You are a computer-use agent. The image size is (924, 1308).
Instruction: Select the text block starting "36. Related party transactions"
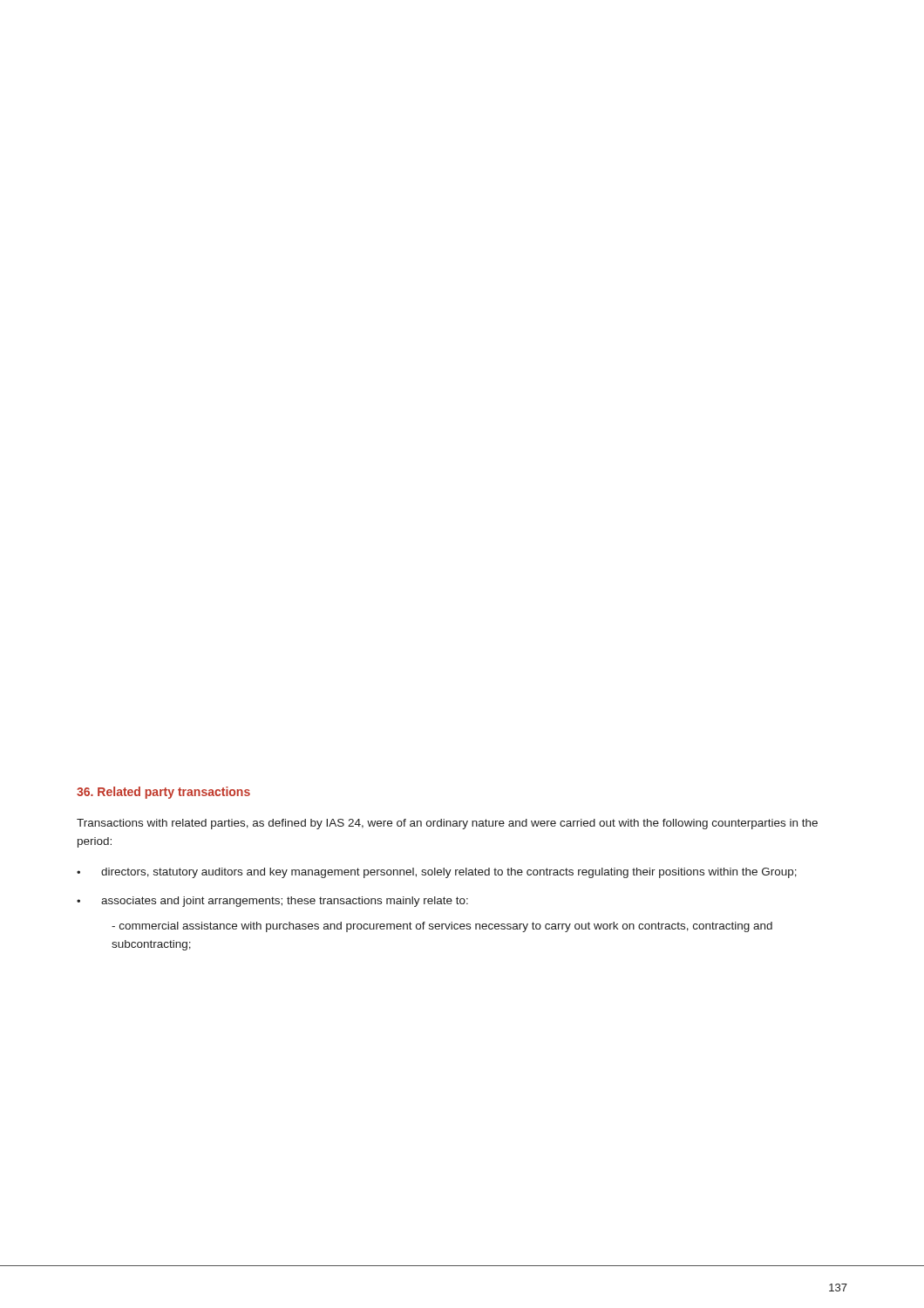pyautogui.click(x=164, y=792)
